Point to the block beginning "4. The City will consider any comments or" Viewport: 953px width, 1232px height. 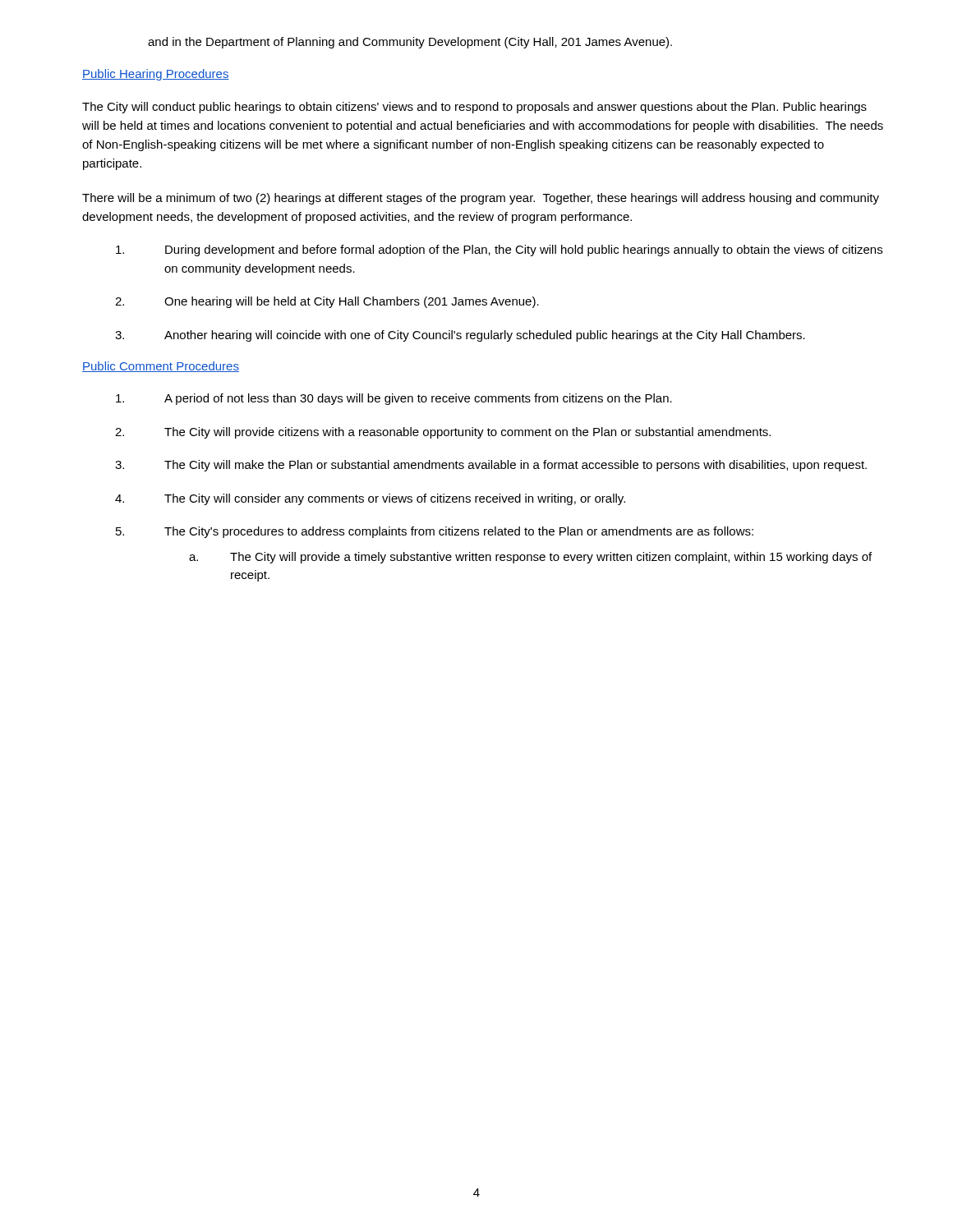(485, 498)
